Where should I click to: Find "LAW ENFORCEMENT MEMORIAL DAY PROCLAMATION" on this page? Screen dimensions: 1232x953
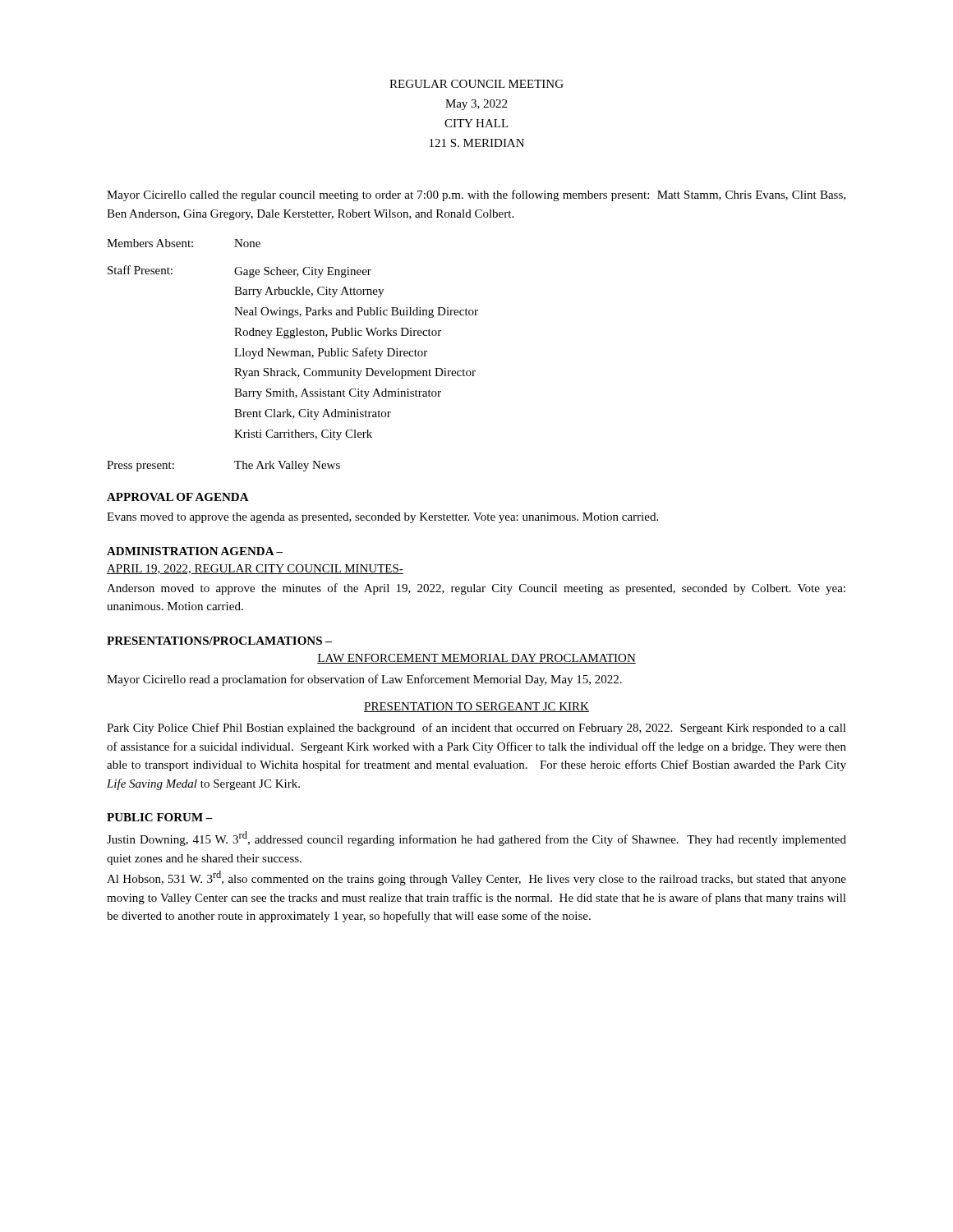pyautogui.click(x=476, y=658)
